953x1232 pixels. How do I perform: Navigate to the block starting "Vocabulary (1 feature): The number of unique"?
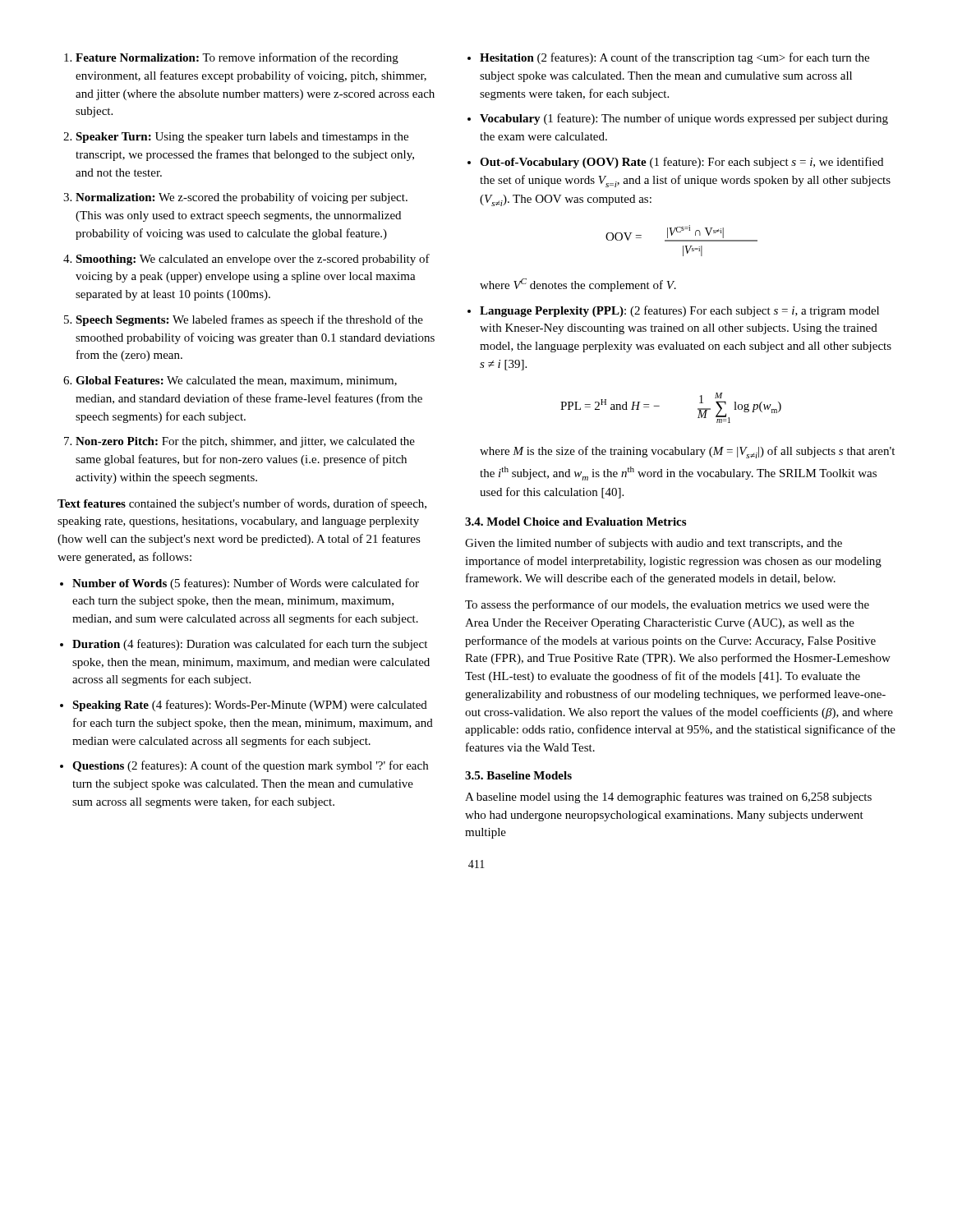(684, 127)
